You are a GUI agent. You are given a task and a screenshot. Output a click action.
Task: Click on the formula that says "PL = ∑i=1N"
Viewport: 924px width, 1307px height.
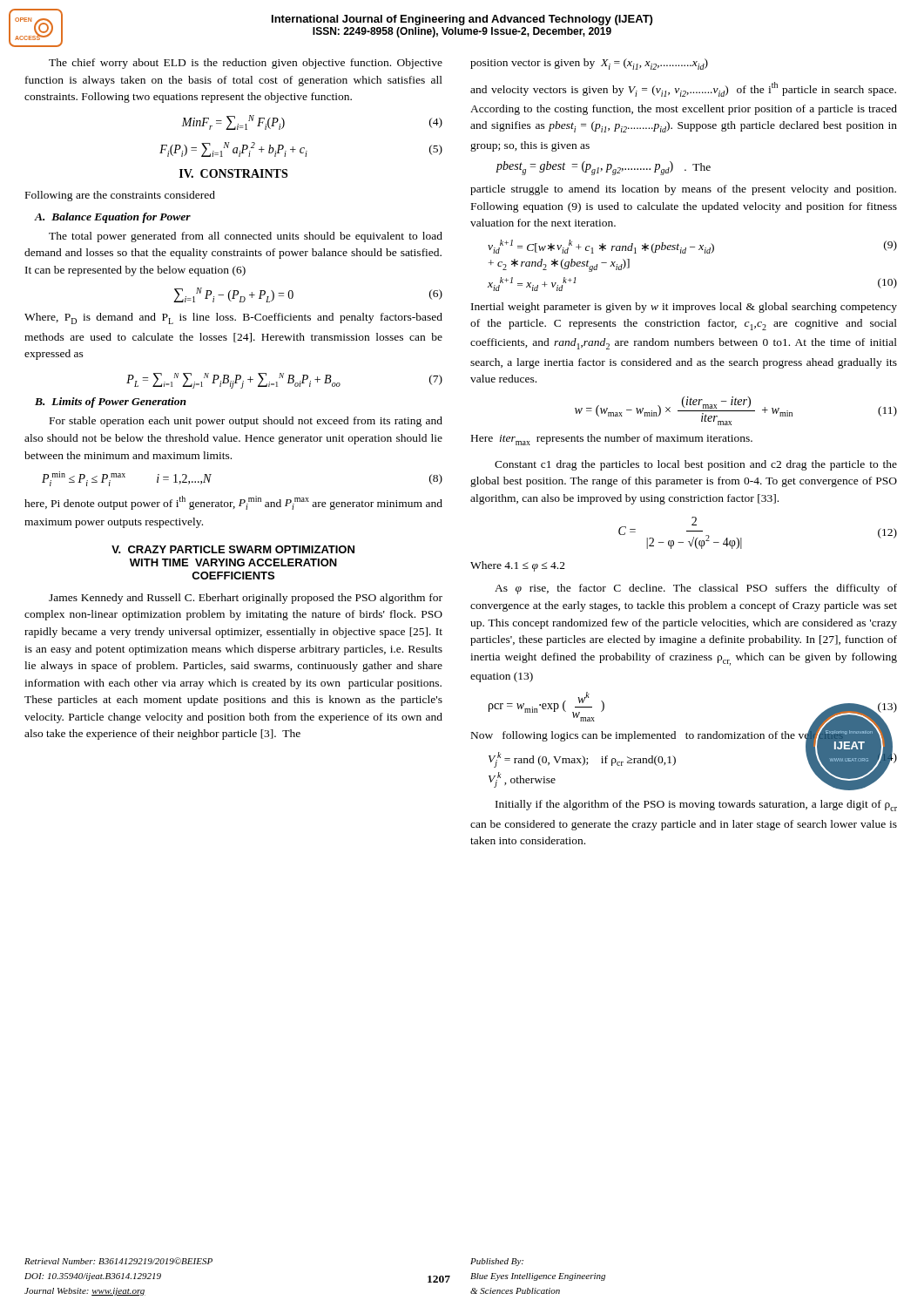tap(284, 379)
